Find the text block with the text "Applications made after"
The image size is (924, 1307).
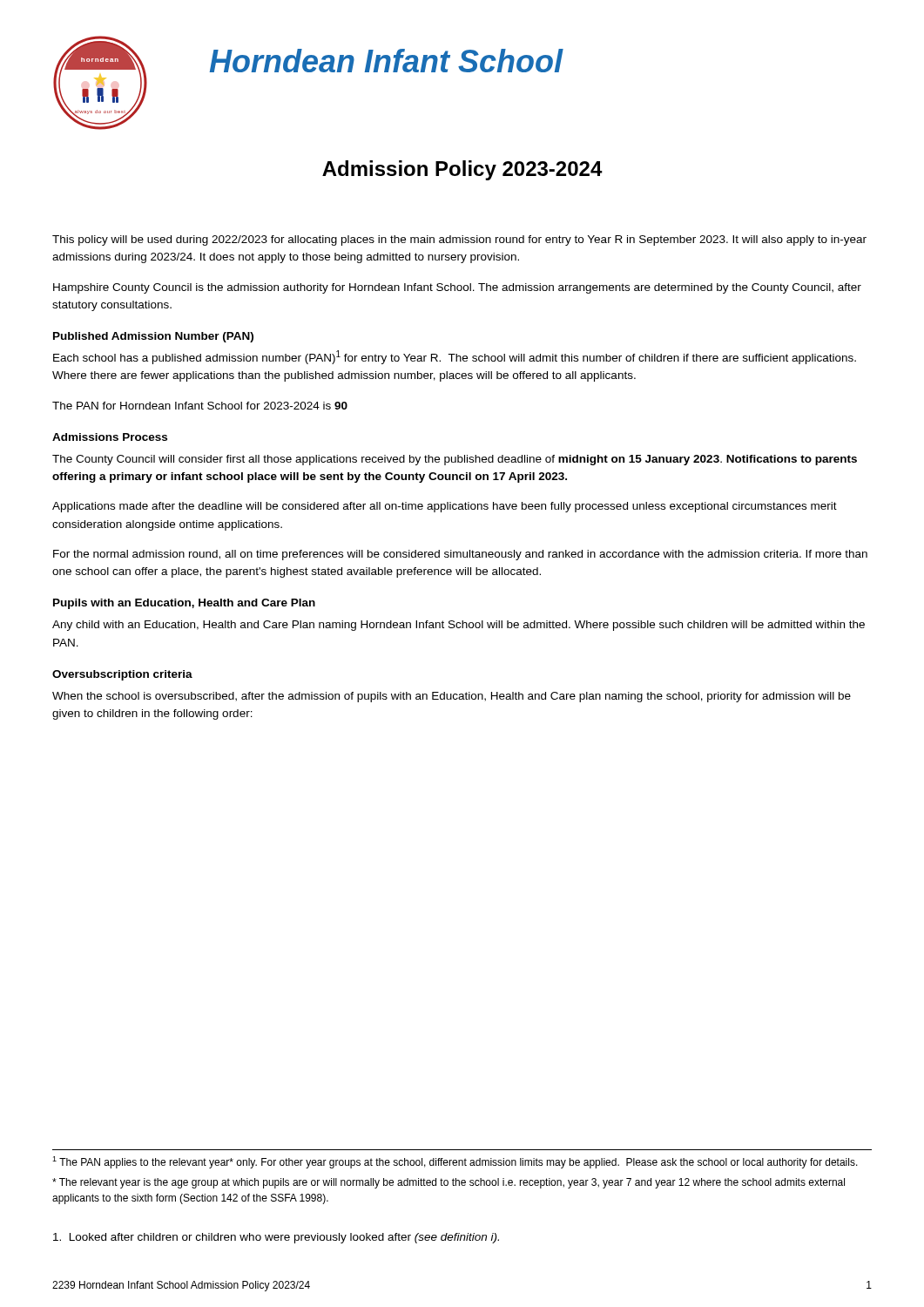444,515
